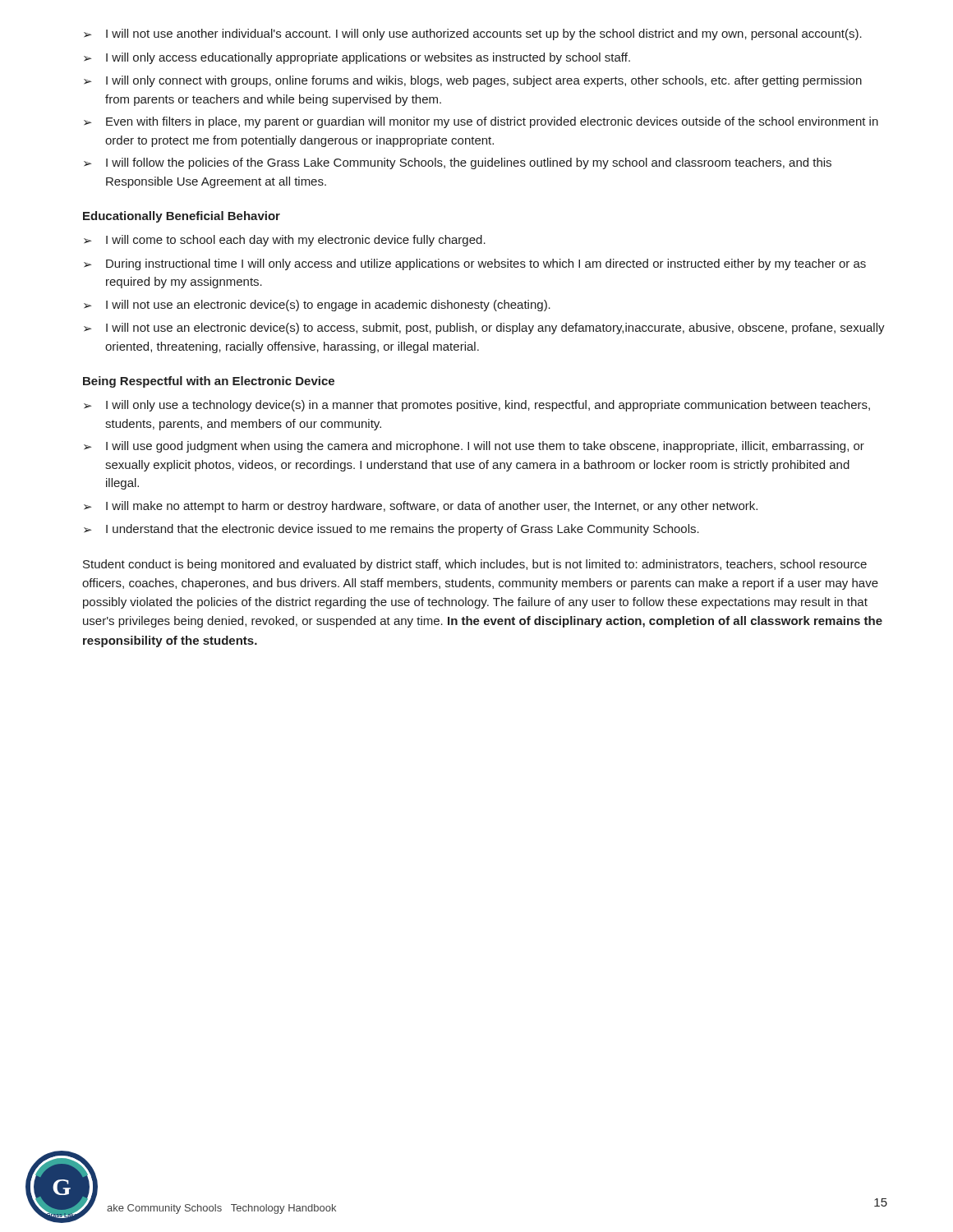This screenshot has height=1232, width=953.
Task: Find the text starting "➢ I will follow the"
Action: (485, 172)
